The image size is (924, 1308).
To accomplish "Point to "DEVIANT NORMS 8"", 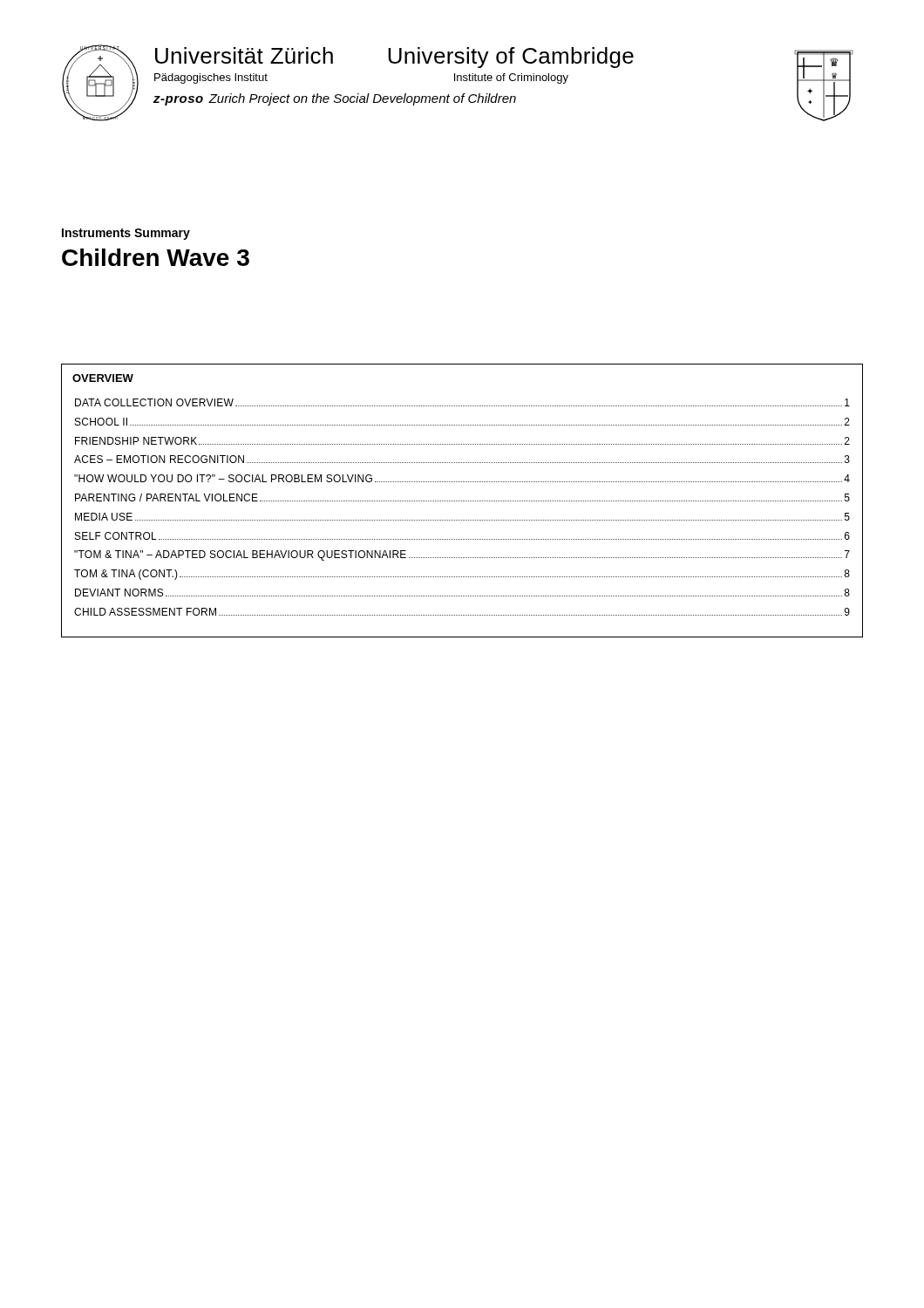I will coord(462,593).
